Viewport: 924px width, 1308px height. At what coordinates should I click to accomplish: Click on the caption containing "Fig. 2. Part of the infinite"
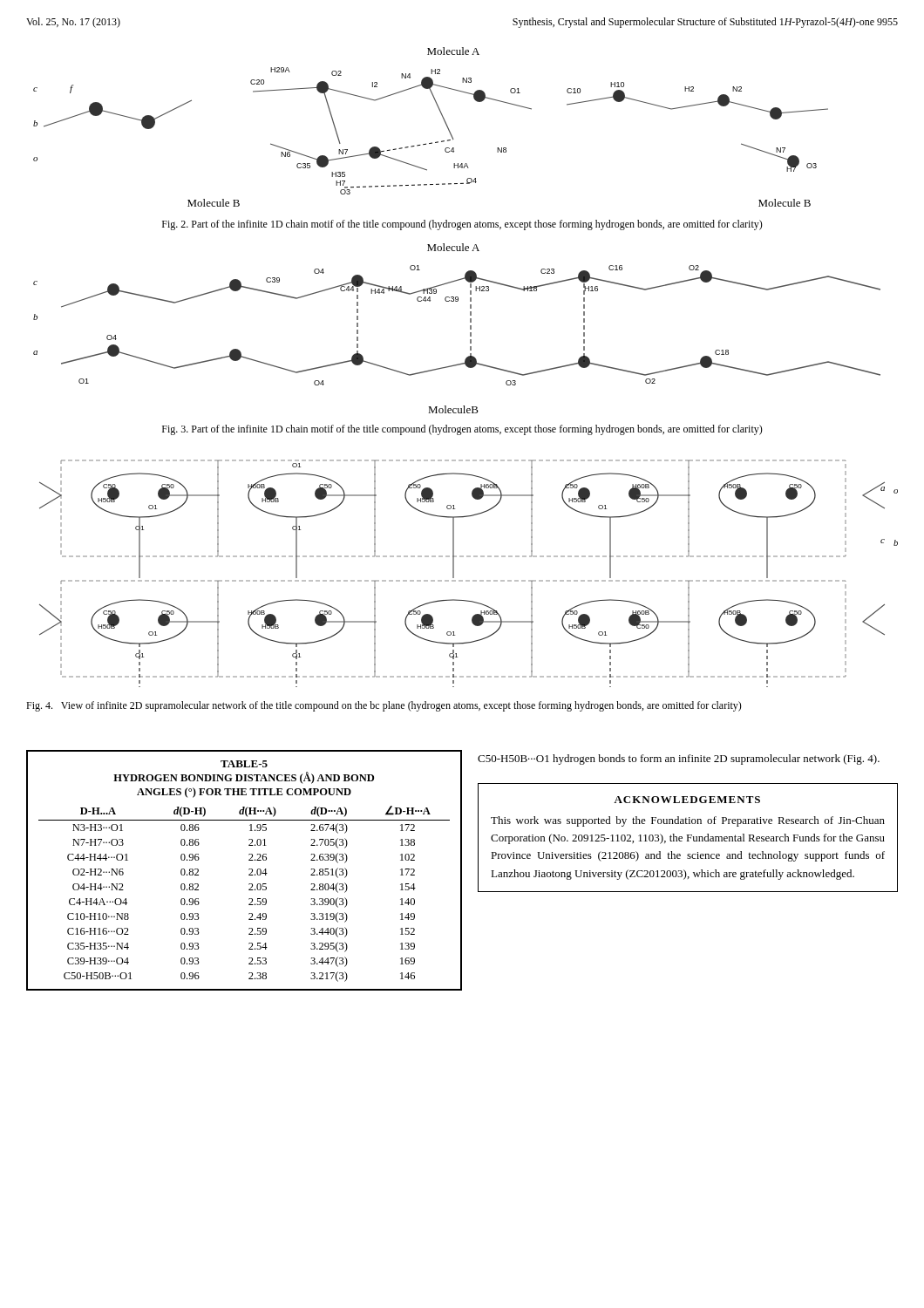pos(462,224)
